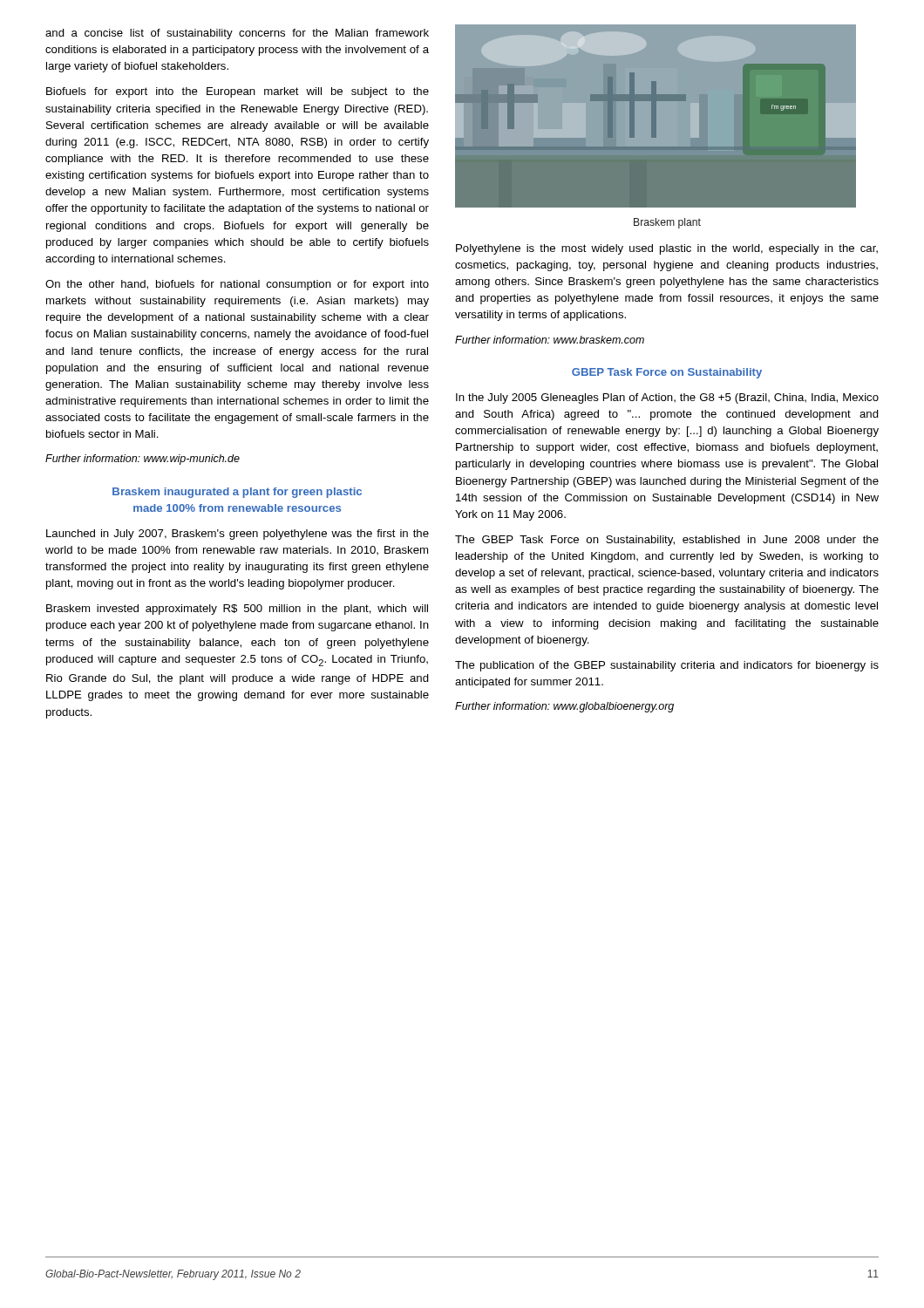Find the section header on this page that starts "Braskem inaugurated a"
The width and height of the screenshot is (924, 1308).
237,499
